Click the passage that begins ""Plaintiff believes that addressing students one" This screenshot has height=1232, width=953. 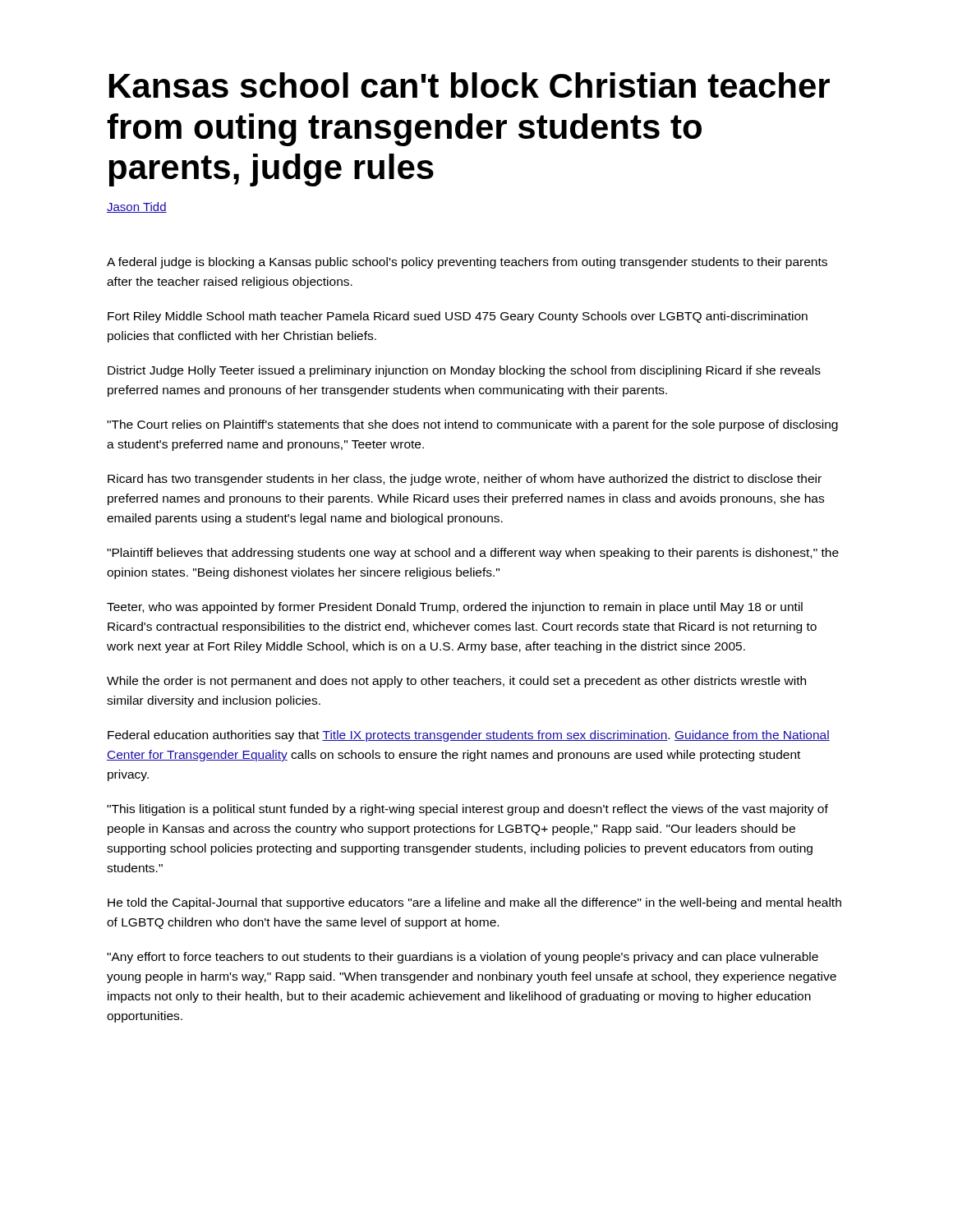pos(473,562)
